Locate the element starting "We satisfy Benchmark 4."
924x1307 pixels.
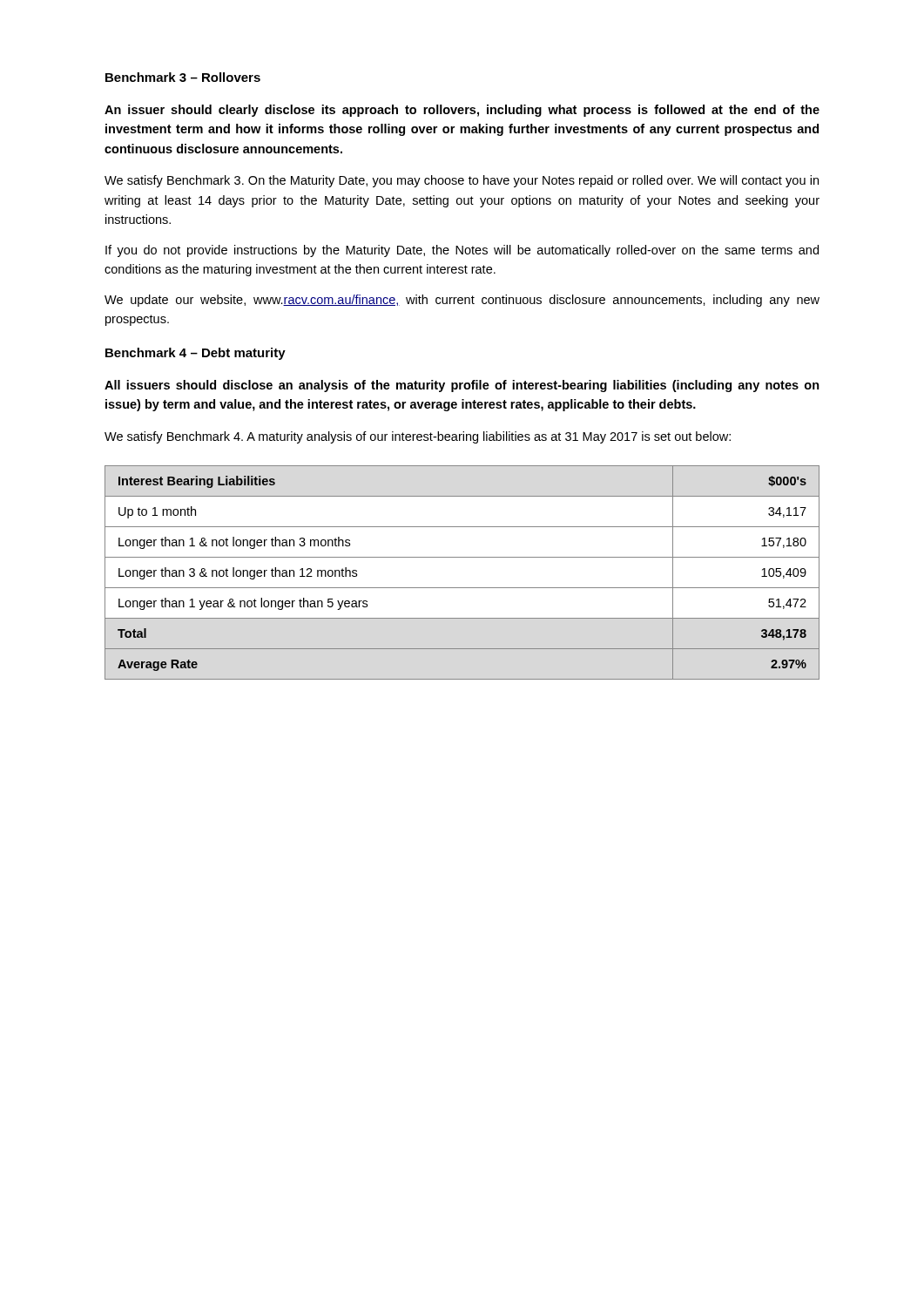point(418,436)
